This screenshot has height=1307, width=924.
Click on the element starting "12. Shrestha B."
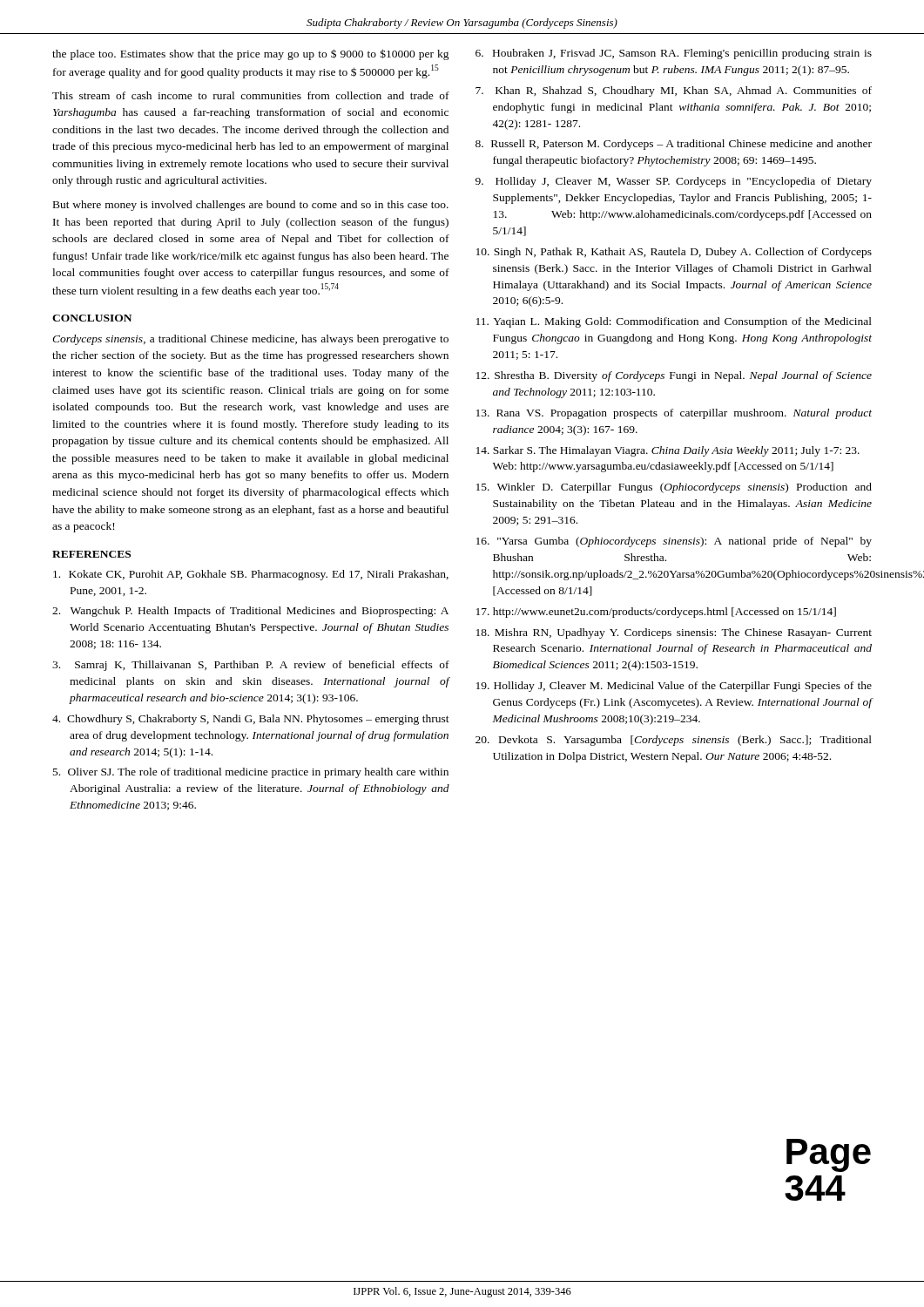point(673,383)
